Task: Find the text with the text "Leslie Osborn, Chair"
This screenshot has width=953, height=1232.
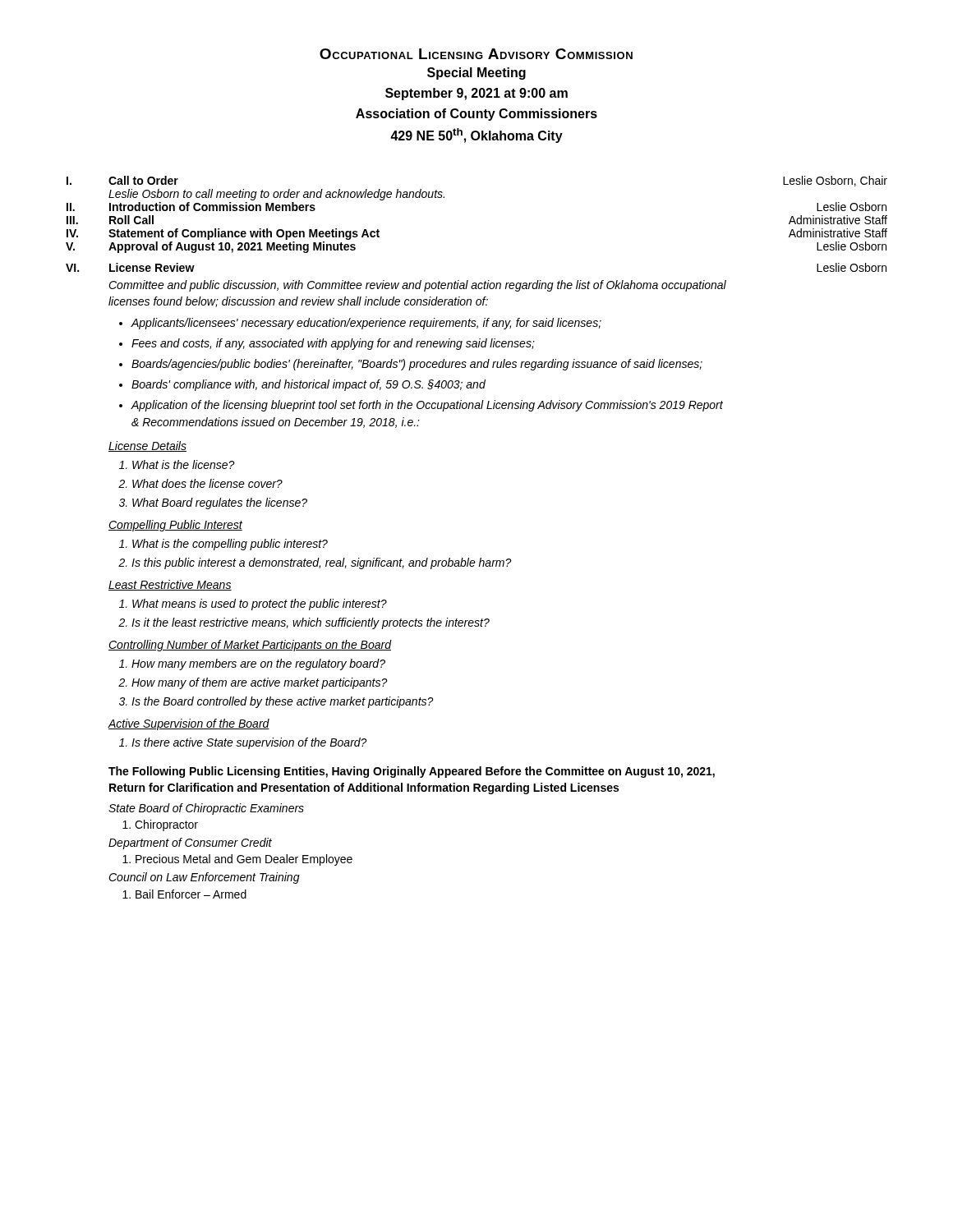Action: point(835,180)
